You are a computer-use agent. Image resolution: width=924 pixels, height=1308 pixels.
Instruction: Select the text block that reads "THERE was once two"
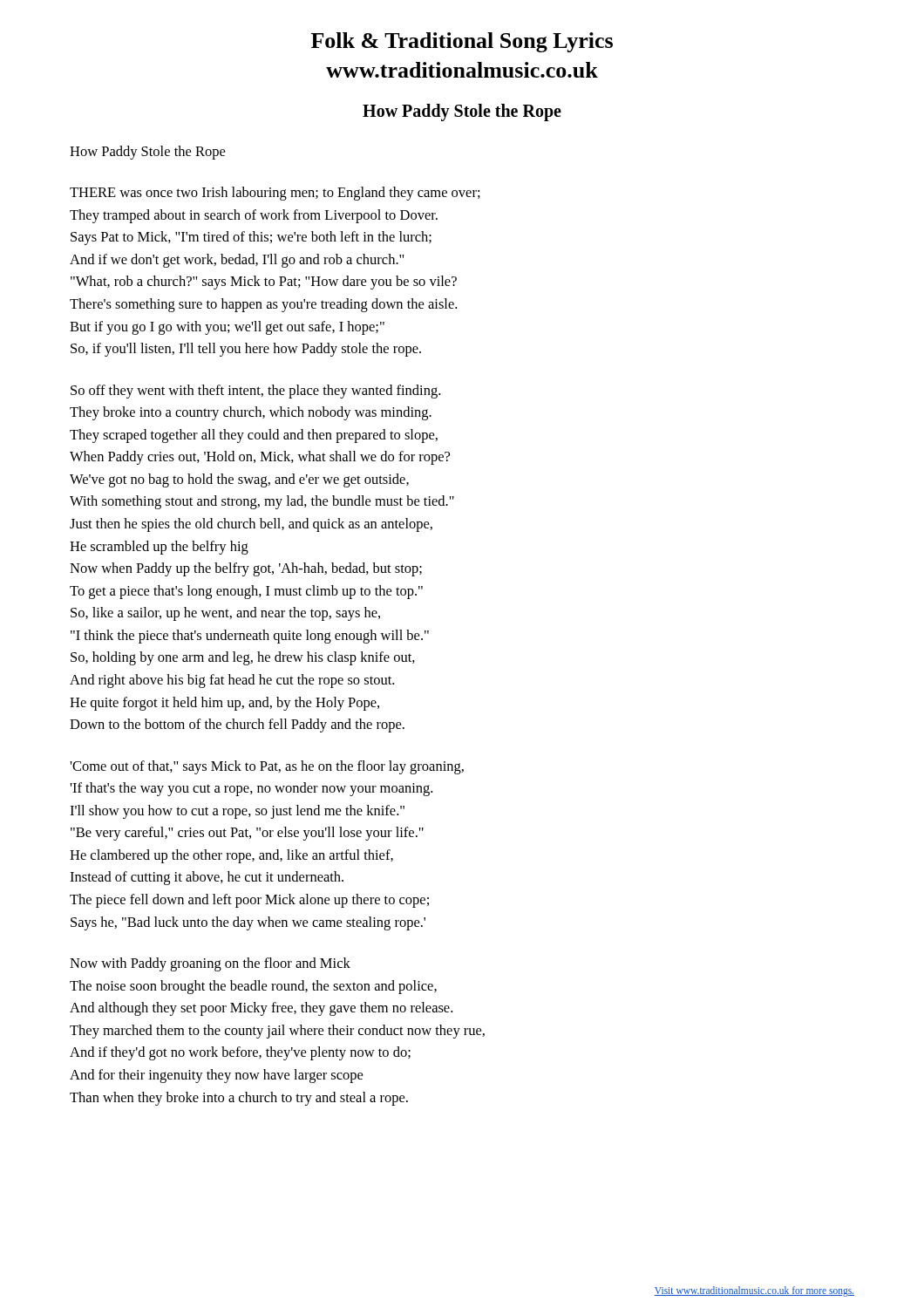(275, 270)
